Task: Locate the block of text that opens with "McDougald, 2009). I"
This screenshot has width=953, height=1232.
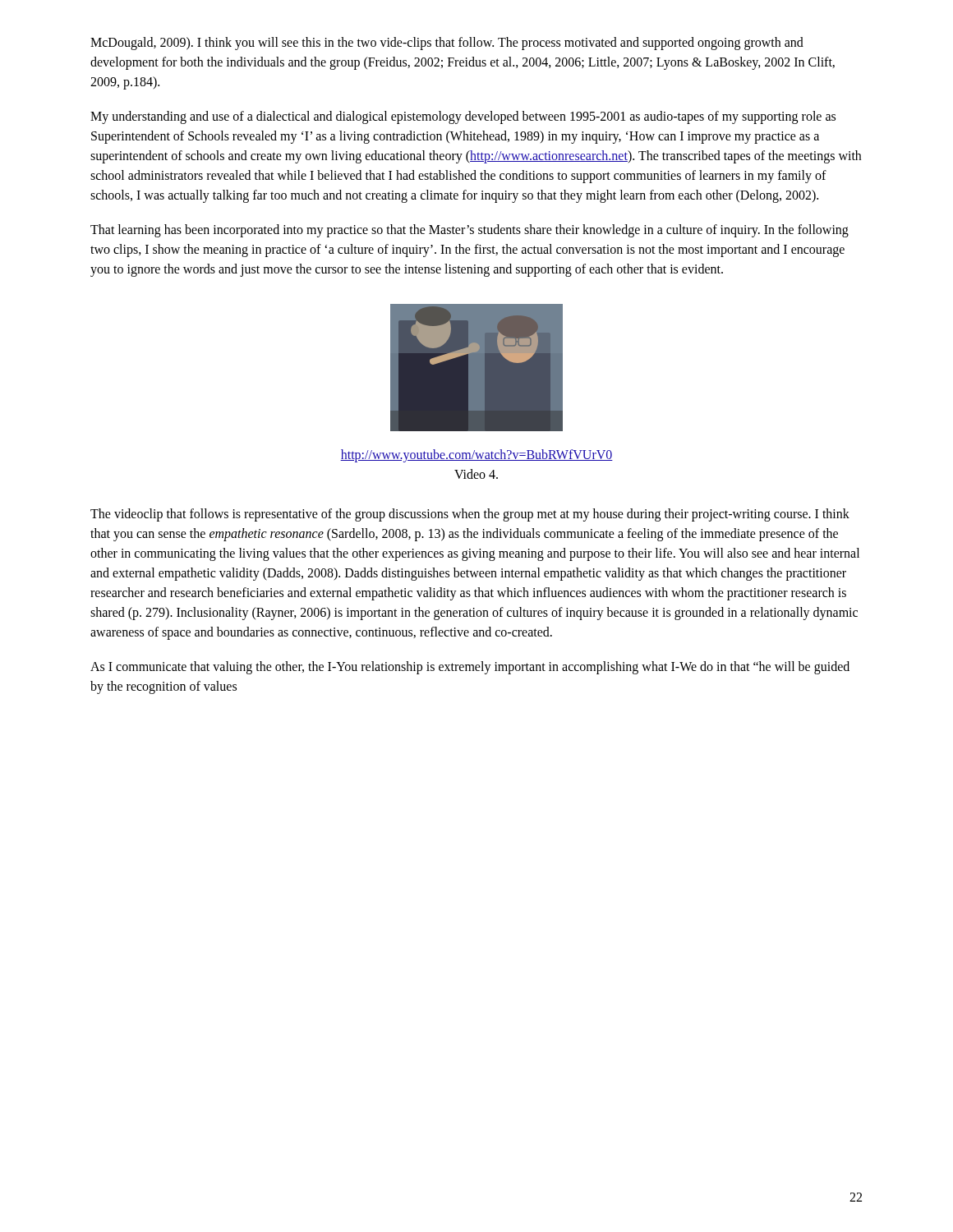Action: [x=463, y=62]
